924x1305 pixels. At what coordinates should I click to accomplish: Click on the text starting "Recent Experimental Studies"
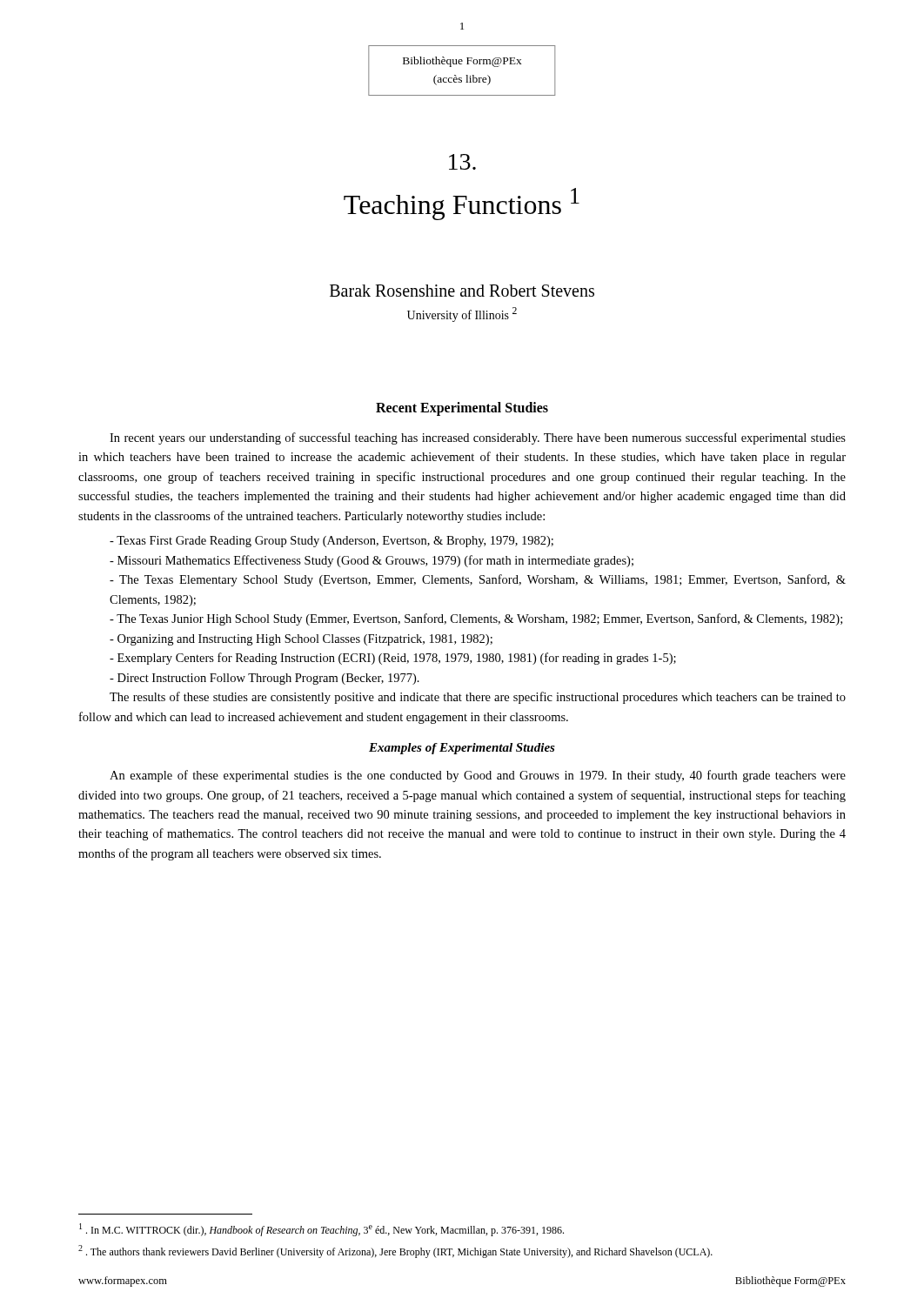tap(462, 408)
